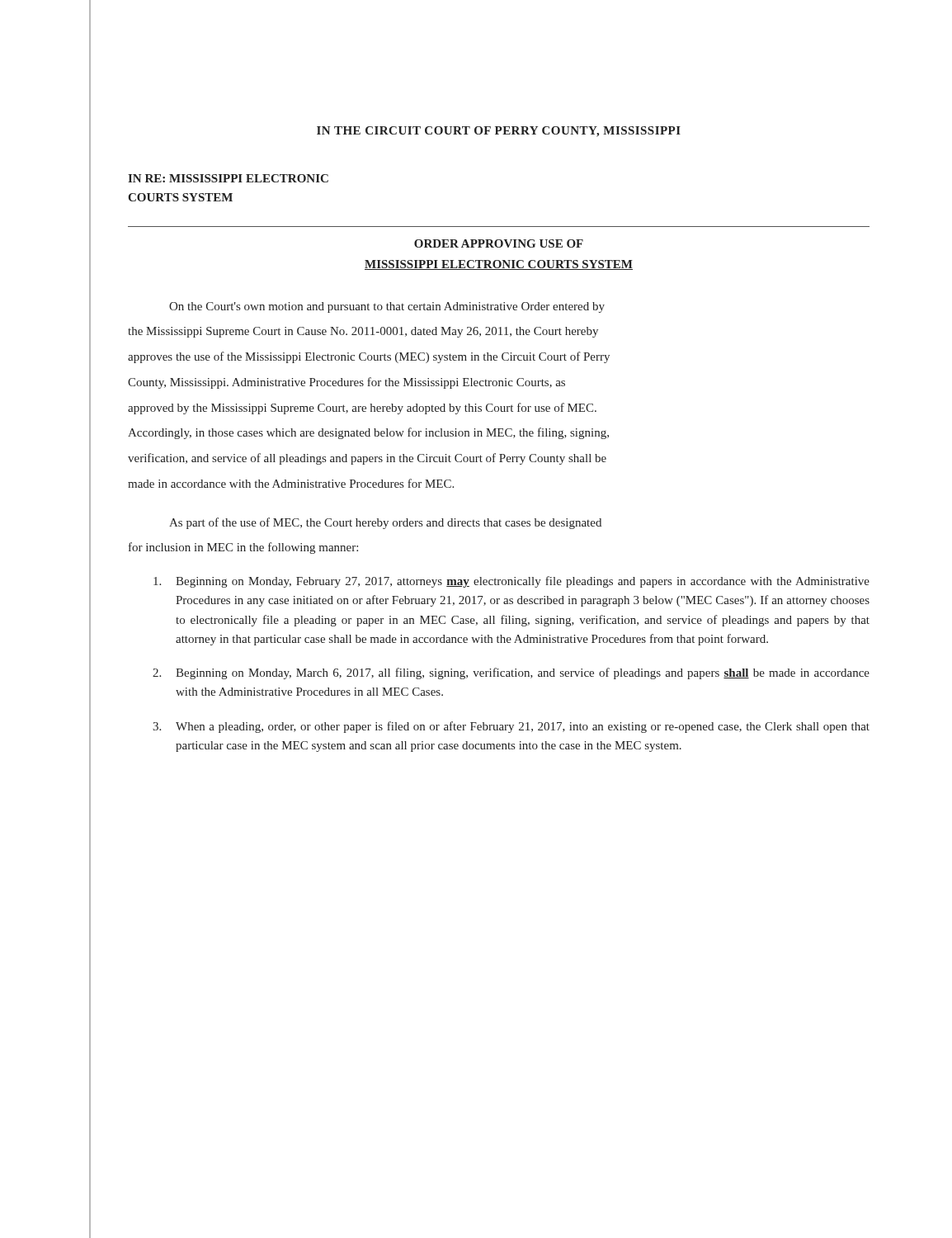Screen dimensions: 1238x952
Task: Find the text block that reads "for inclusion in MEC in the following"
Action: tap(244, 547)
